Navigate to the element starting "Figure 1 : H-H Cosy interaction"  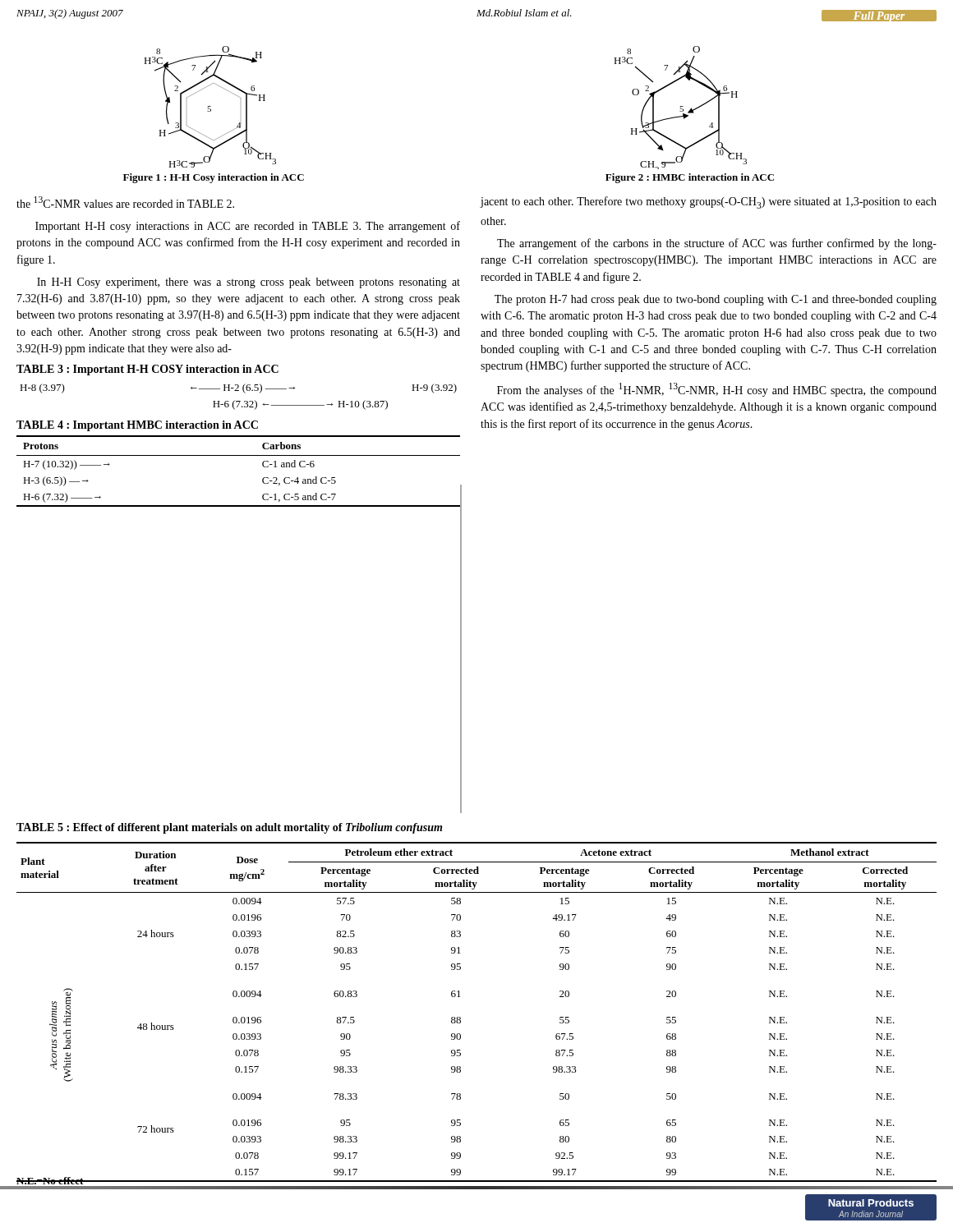214,177
